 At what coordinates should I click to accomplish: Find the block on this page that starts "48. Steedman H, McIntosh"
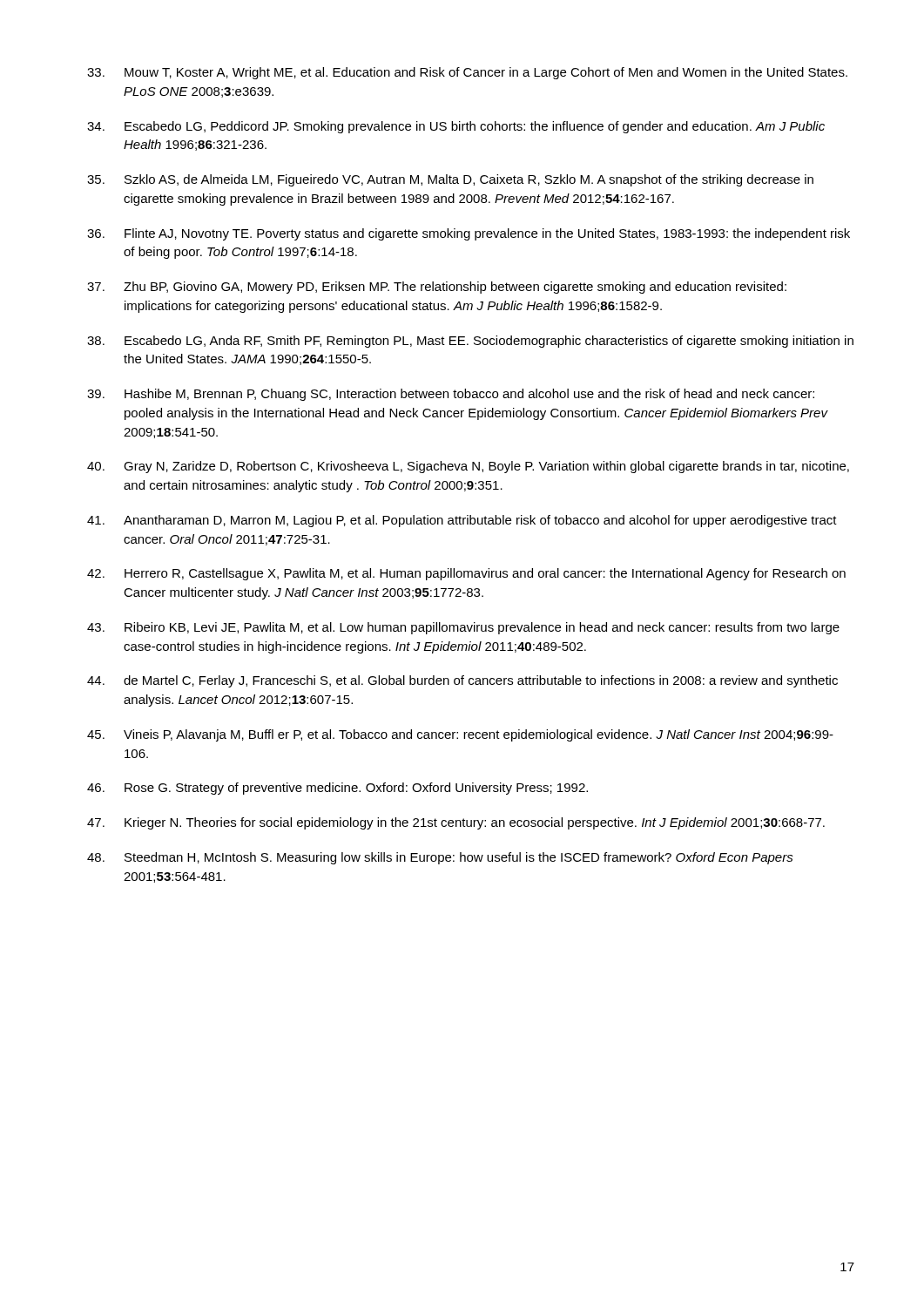471,867
